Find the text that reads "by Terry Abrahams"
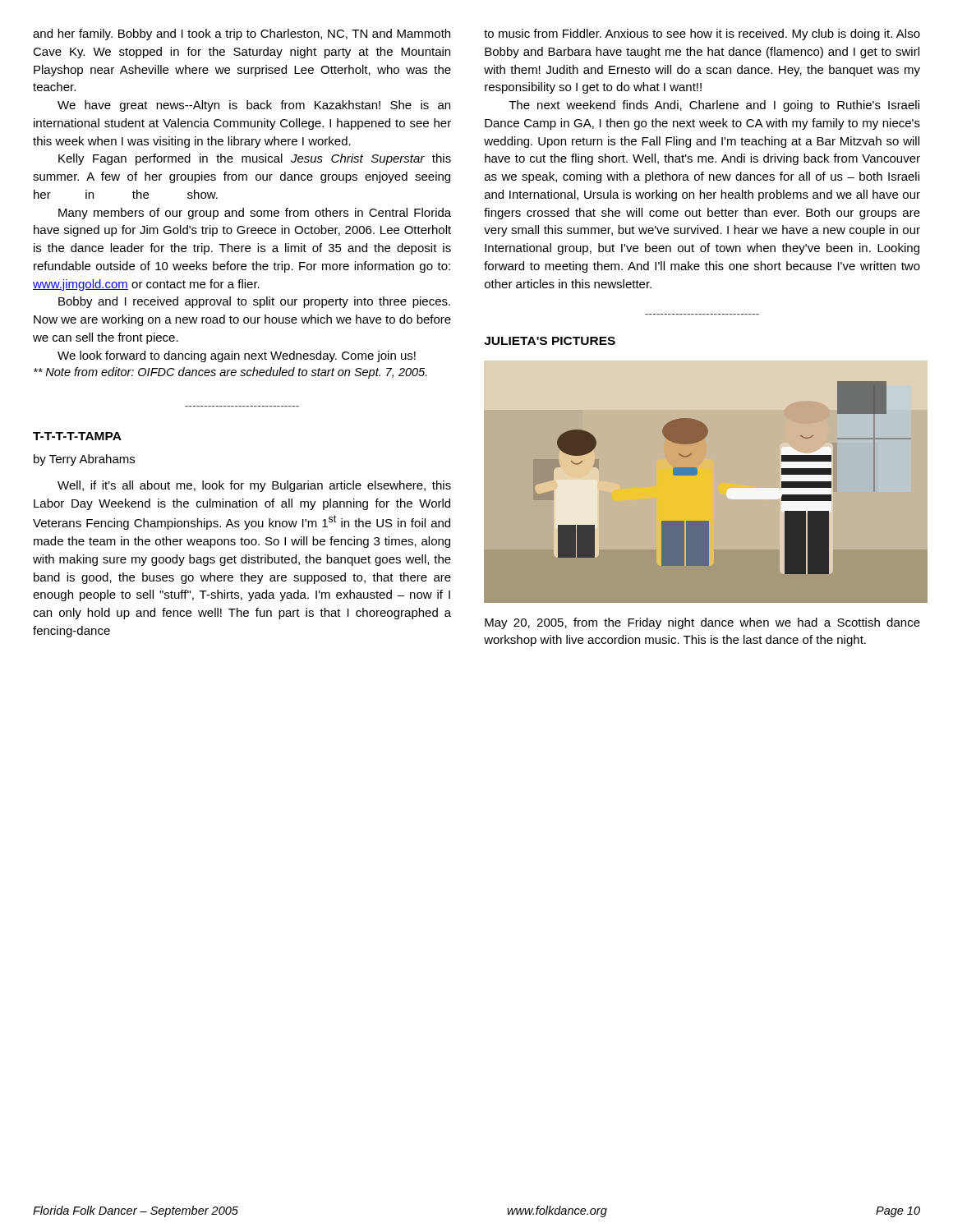 [84, 460]
